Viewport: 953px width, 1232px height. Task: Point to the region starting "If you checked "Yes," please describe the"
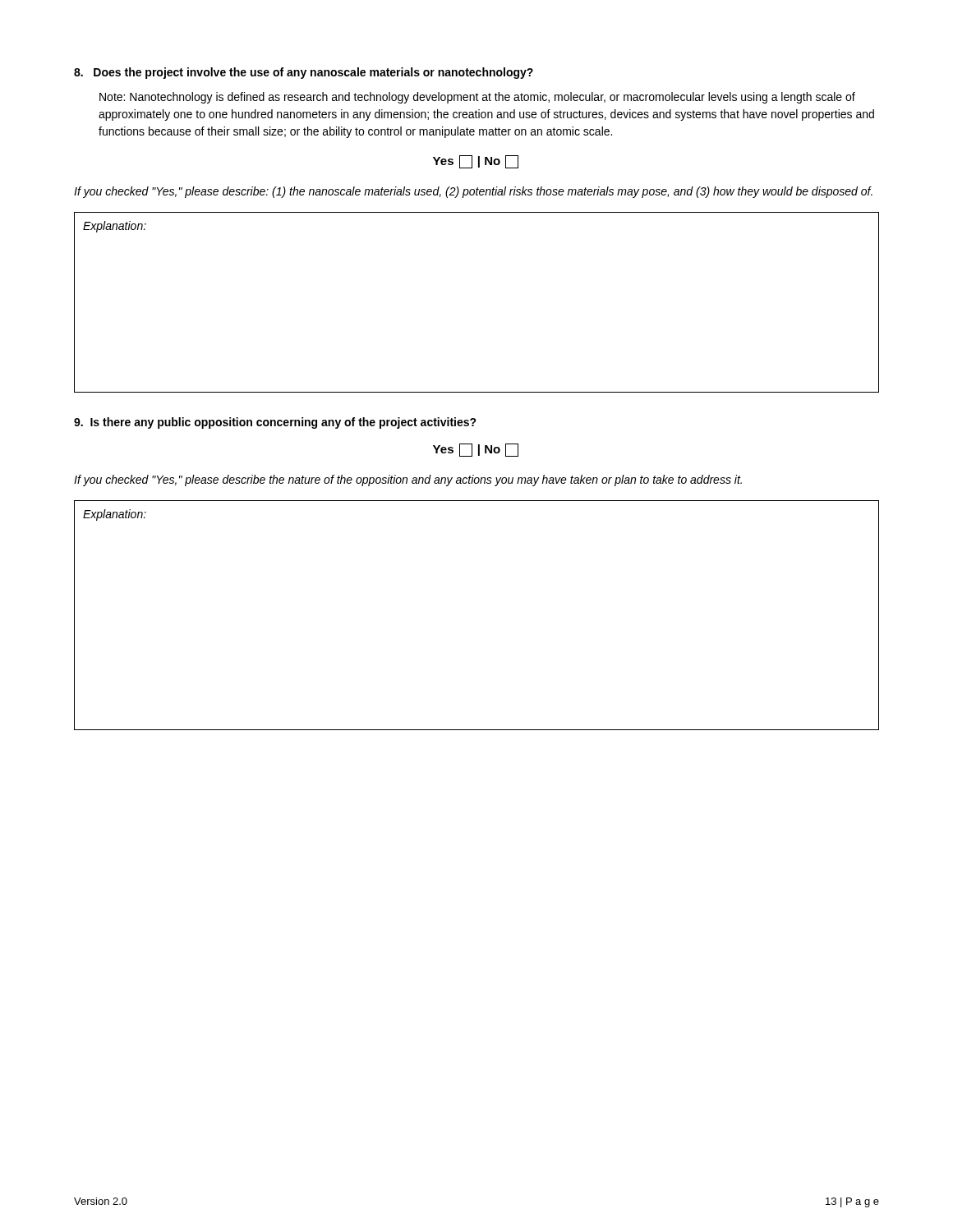point(409,480)
